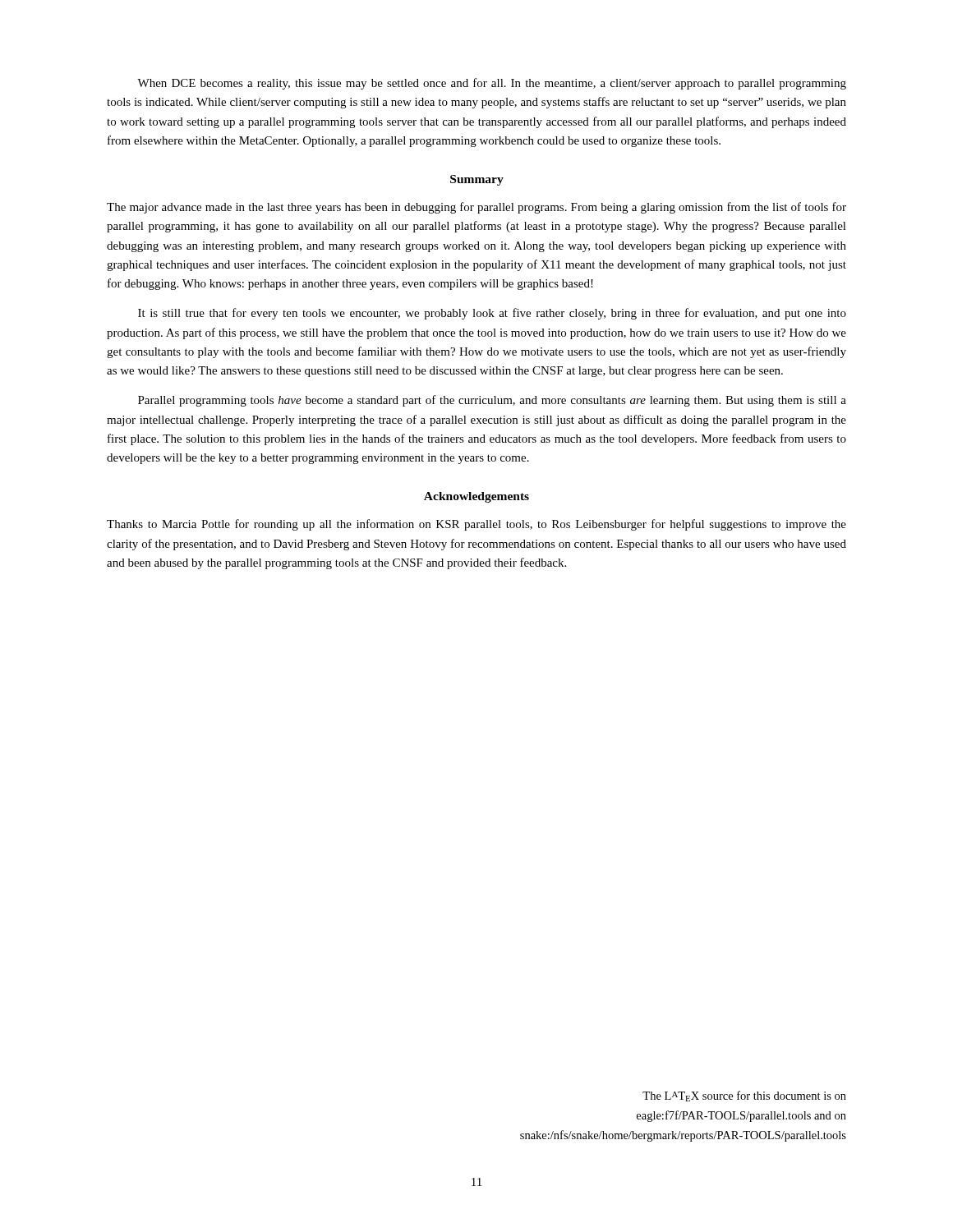Click on the element starting "When DCE becomes a reality, this"
This screenshot has height=1232, width=953.
476,112
